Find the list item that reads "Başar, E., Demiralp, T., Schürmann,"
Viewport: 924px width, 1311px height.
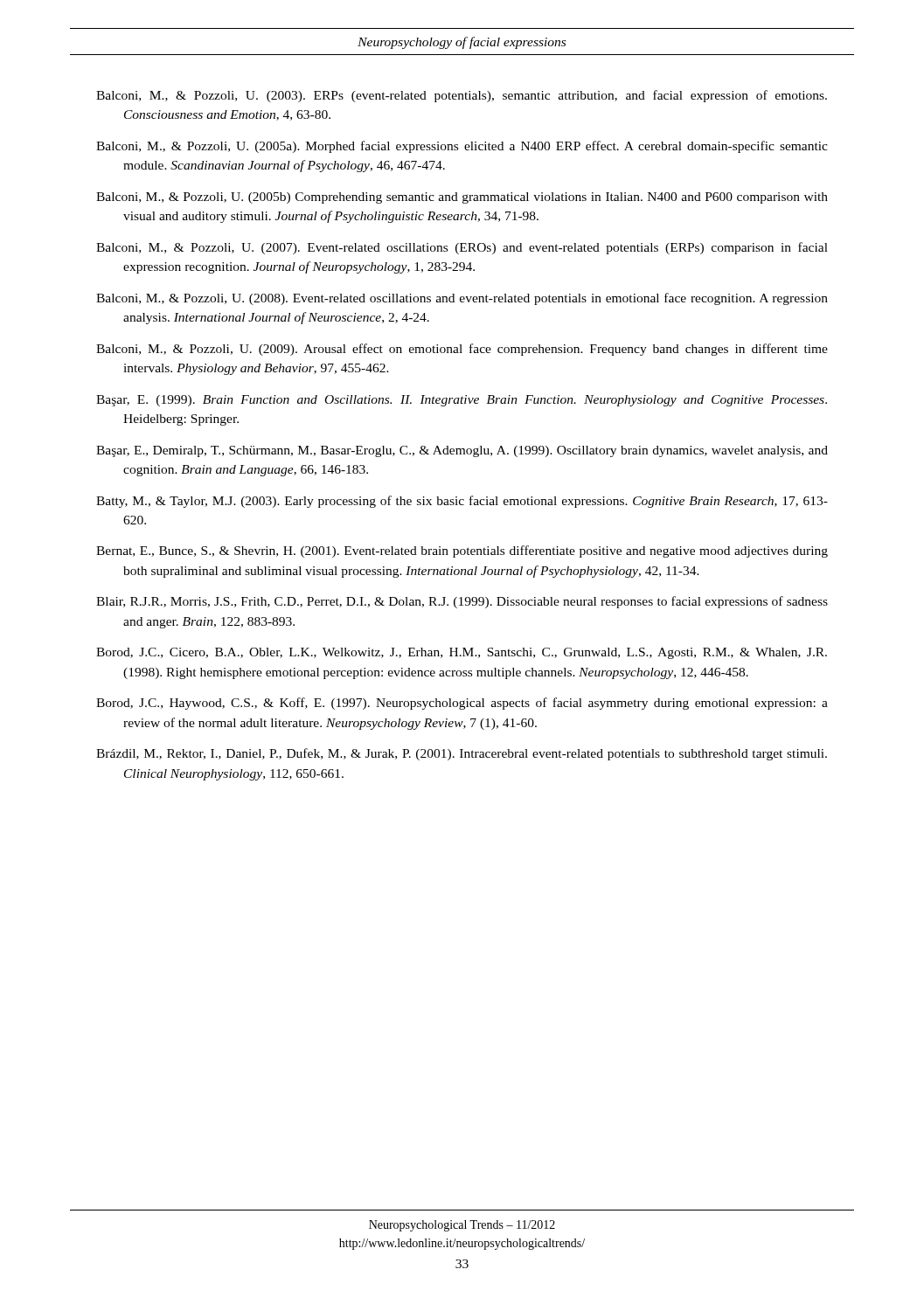(462, 459)
